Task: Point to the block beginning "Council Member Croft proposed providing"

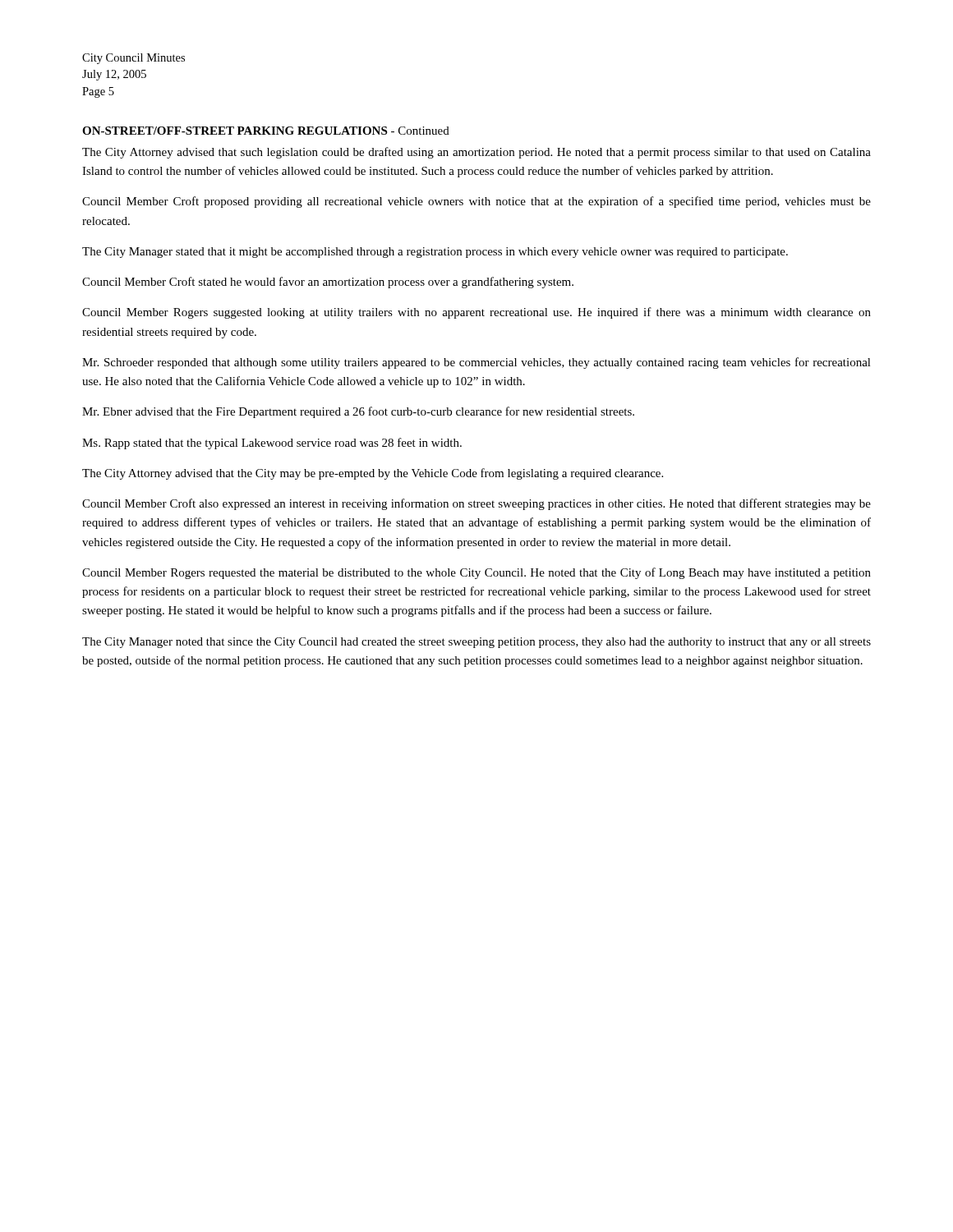Action: pos(476,211)
